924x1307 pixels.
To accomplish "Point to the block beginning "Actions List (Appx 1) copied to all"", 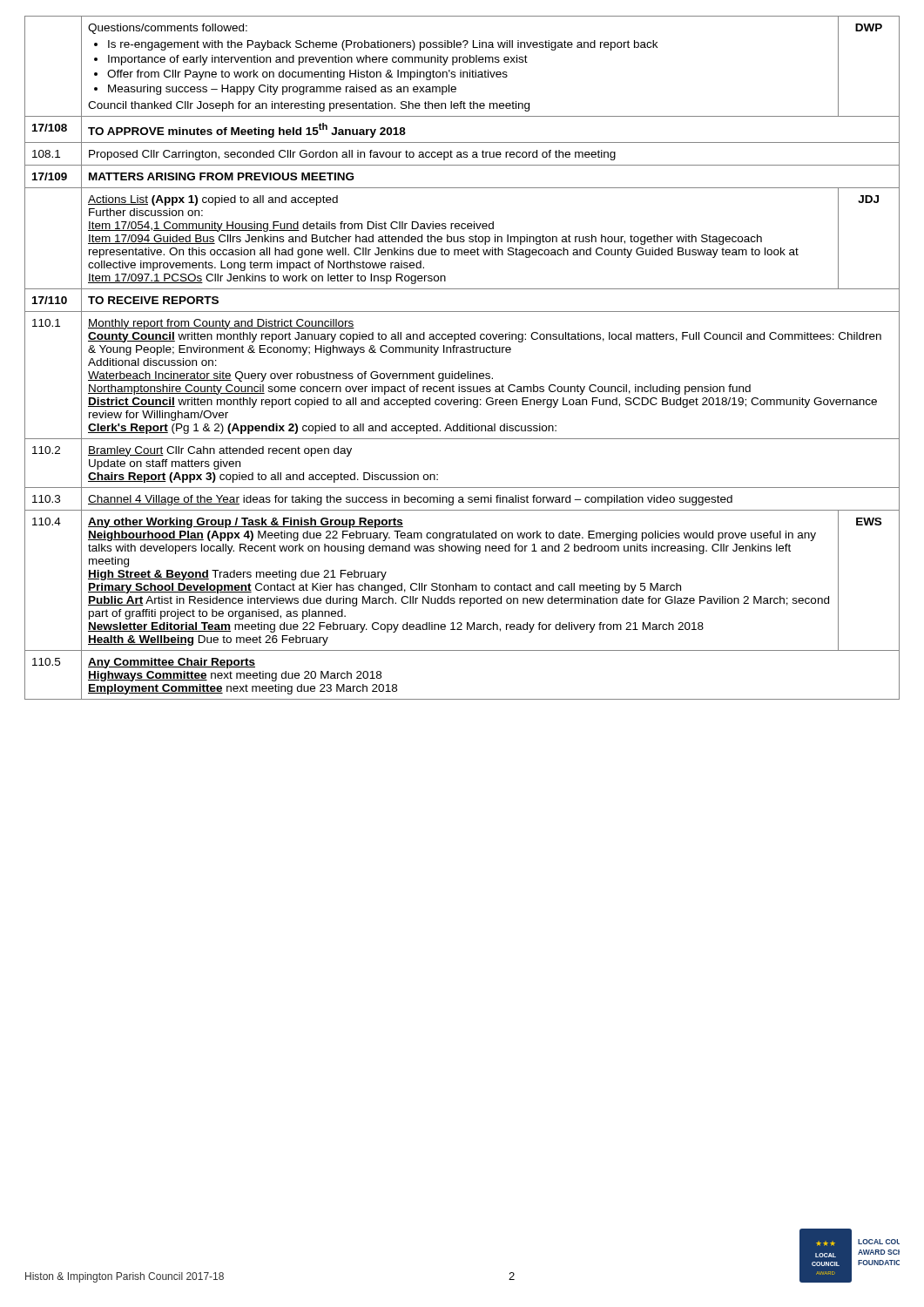I will [443, 238].
